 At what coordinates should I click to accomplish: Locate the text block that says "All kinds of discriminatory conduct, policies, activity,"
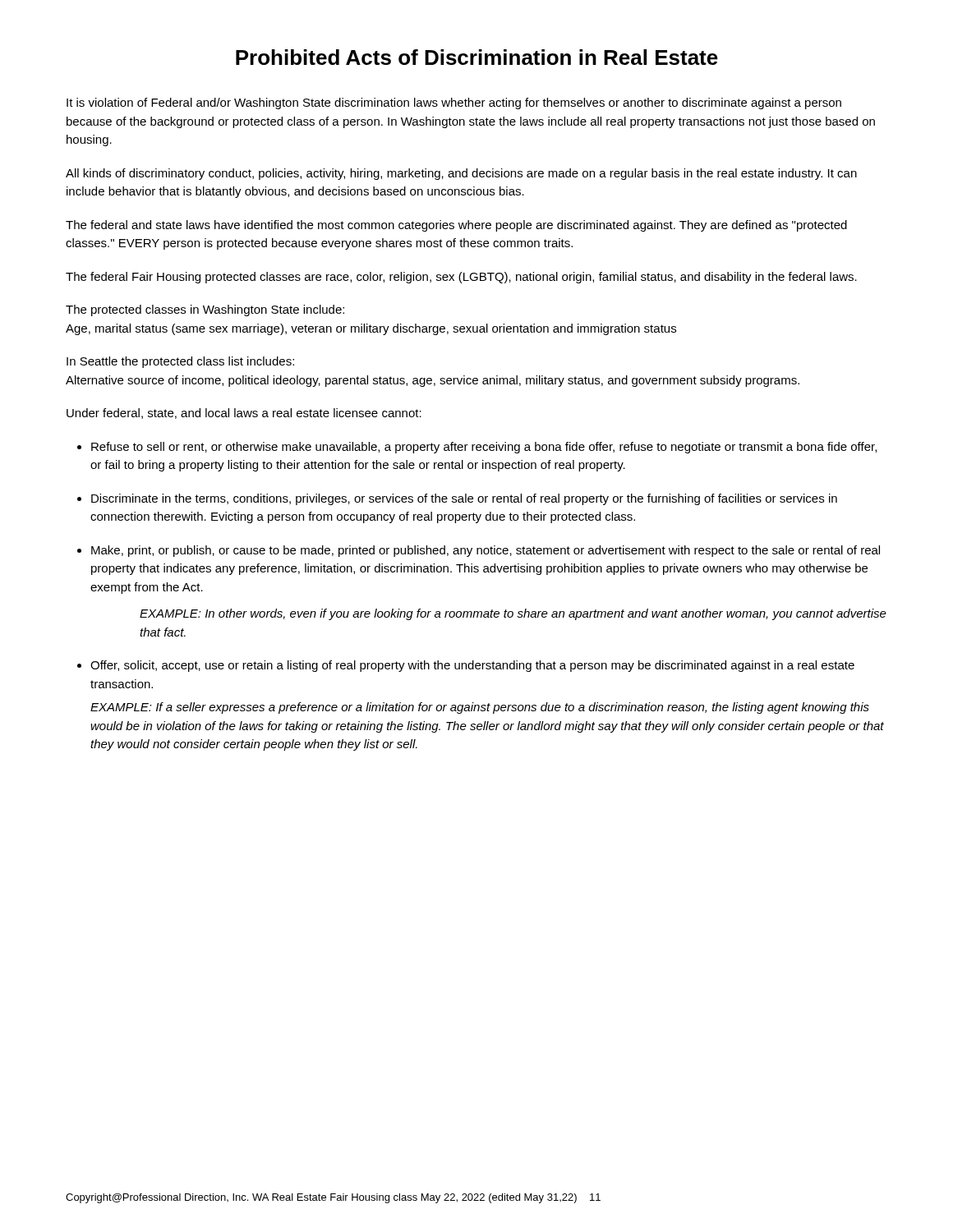(x=461, y=182)
